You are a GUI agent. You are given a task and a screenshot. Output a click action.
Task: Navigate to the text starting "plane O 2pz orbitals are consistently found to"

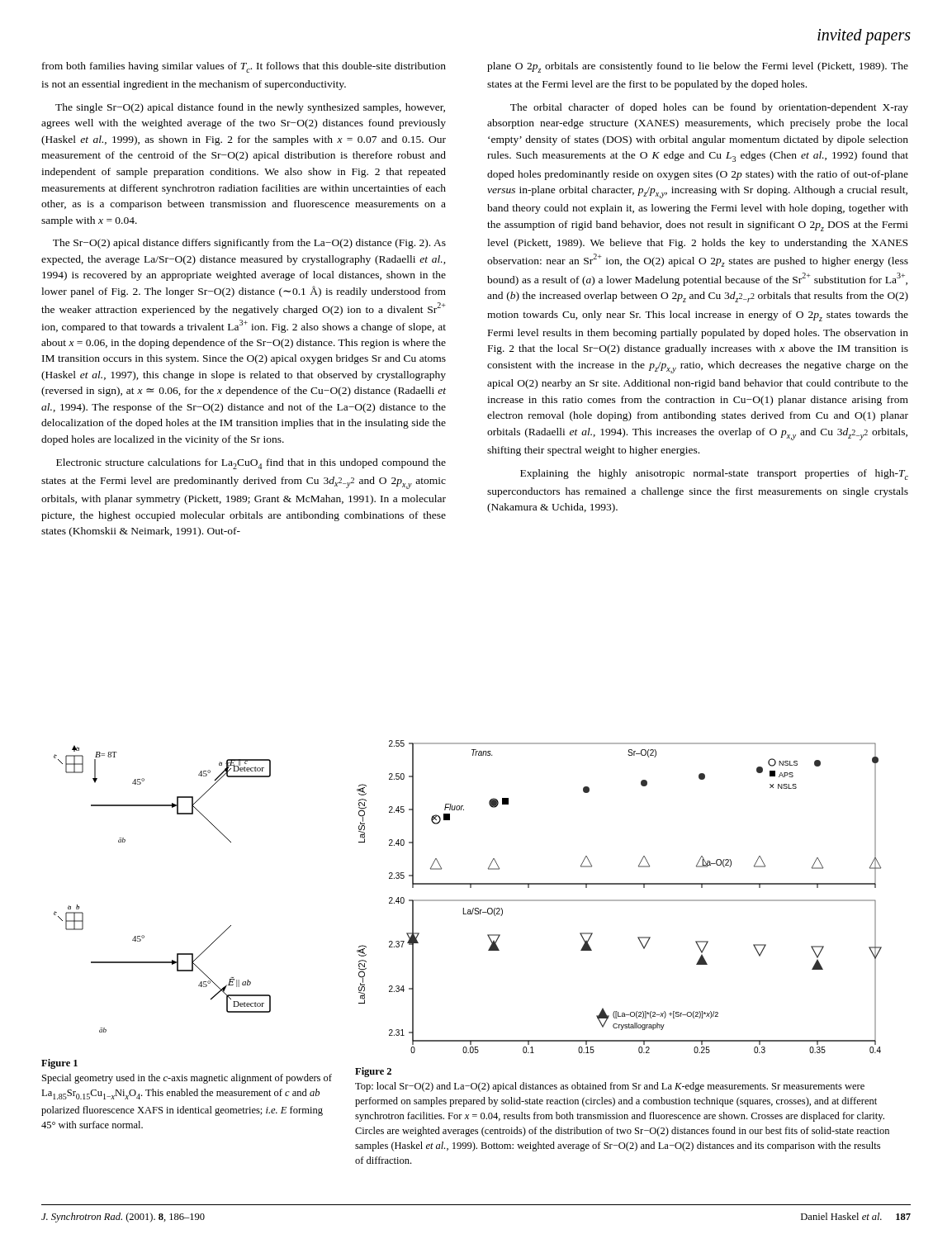coord(698,287)
